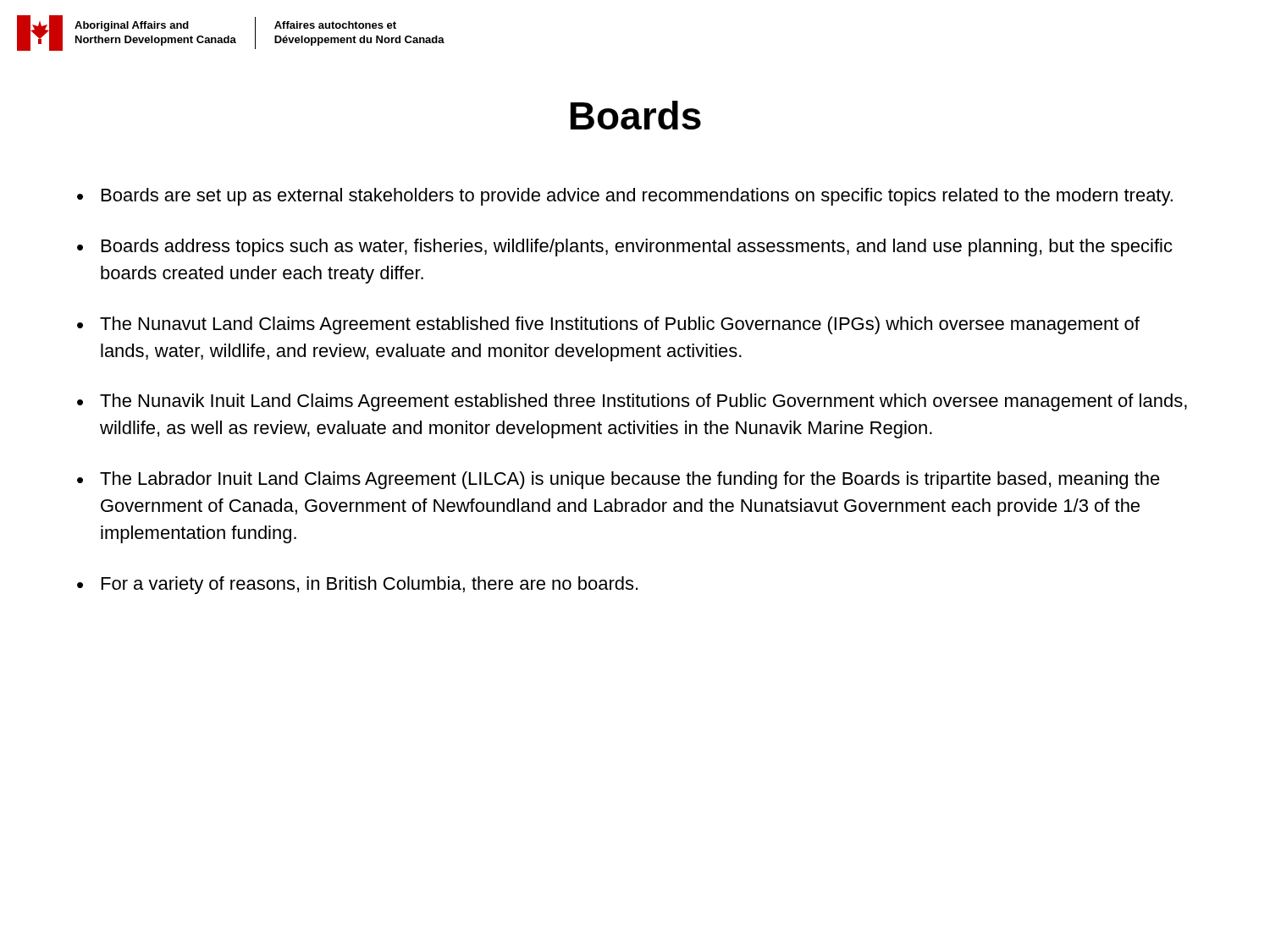Find the region starting "• The Nunavut Land Claims Agreement established five"
Viewport: 1270px width, 952px height.
click(x=635, y=337)
